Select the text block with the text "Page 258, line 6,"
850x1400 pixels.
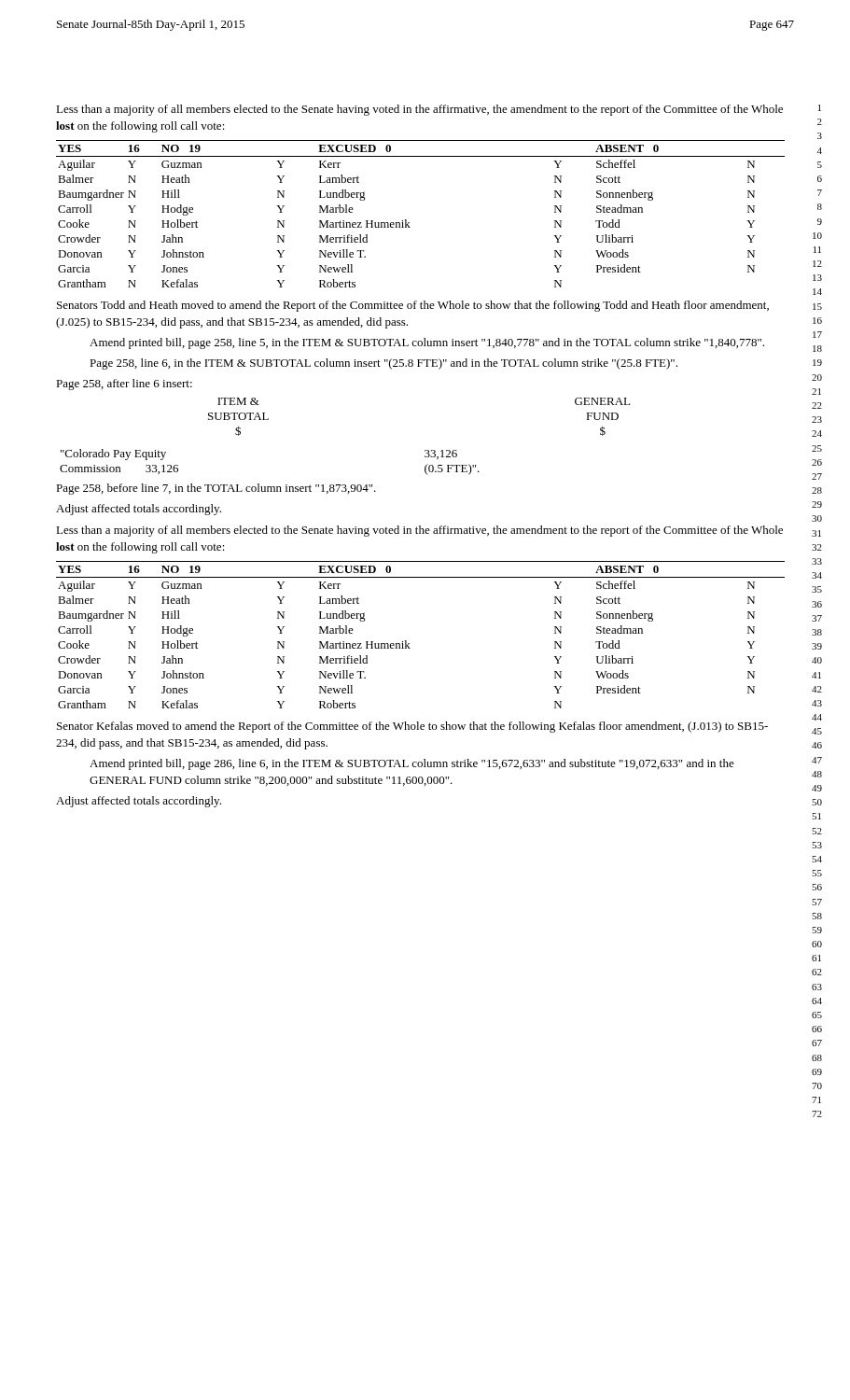click(x=384, y=362)
